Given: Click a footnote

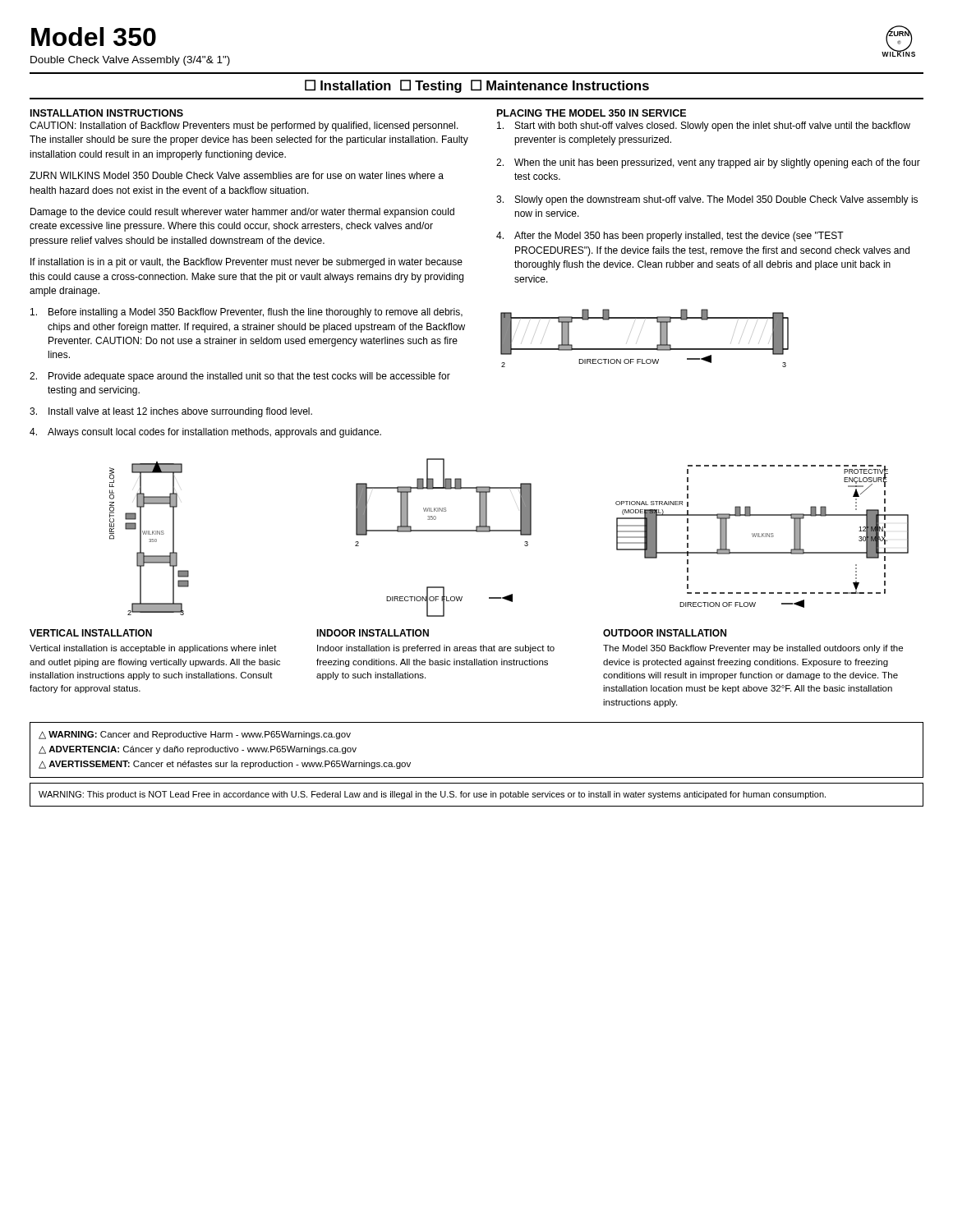Looking at the screenshot, I should click(433, 794).
